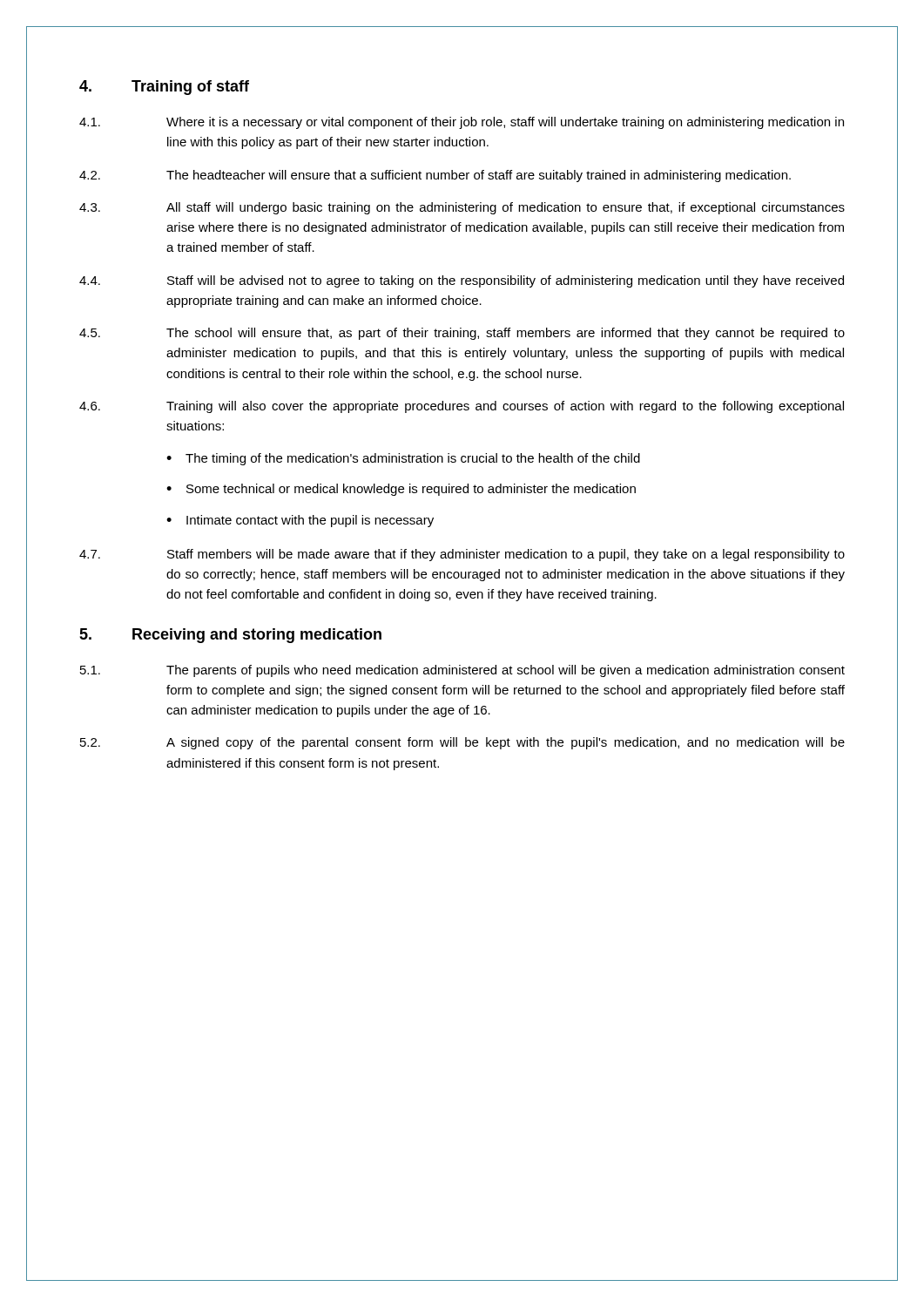
Task: Where is the passage that starts "1. Where it is a"?
Action: (462, 132)
